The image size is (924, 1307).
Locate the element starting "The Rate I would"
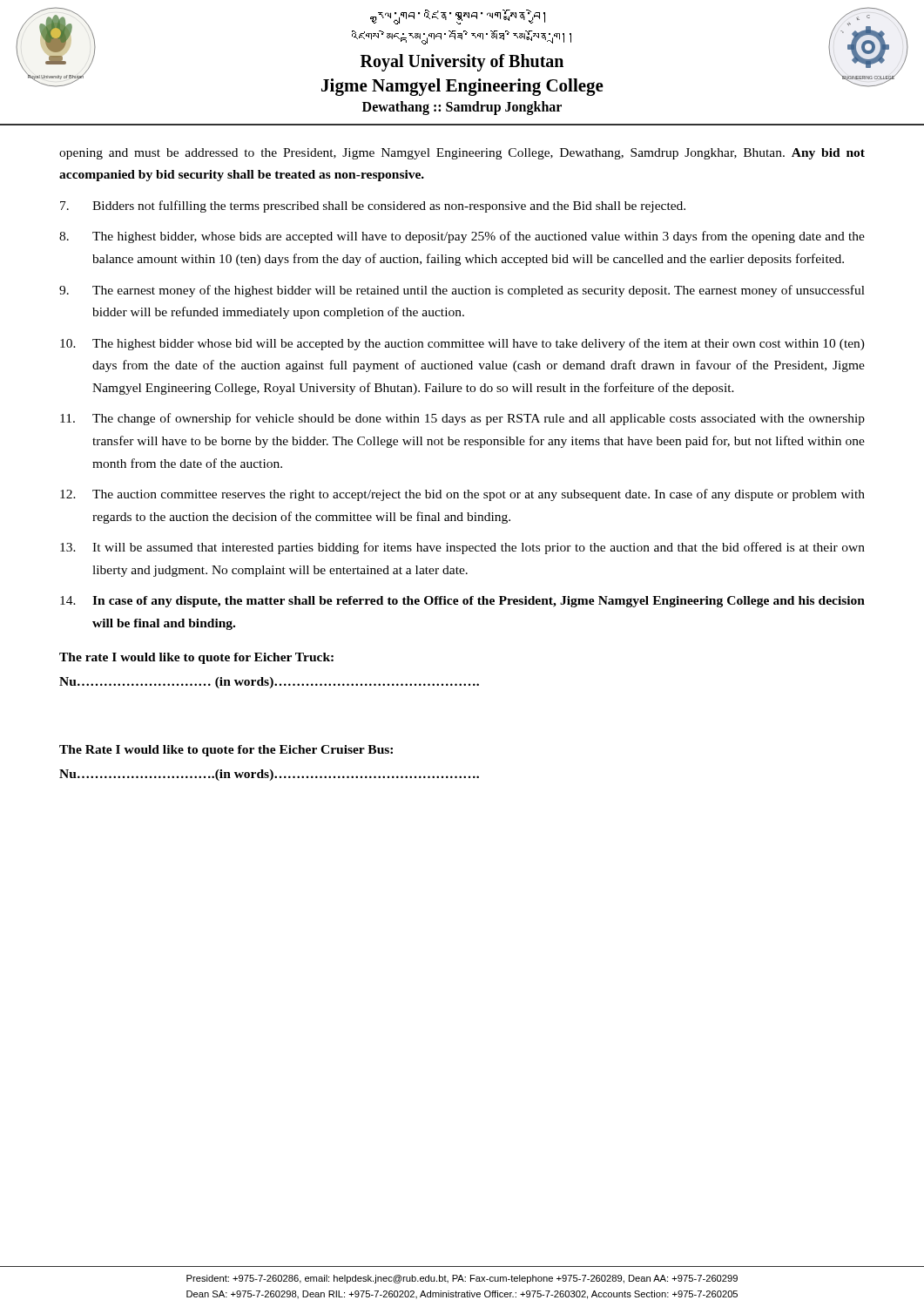227,749
